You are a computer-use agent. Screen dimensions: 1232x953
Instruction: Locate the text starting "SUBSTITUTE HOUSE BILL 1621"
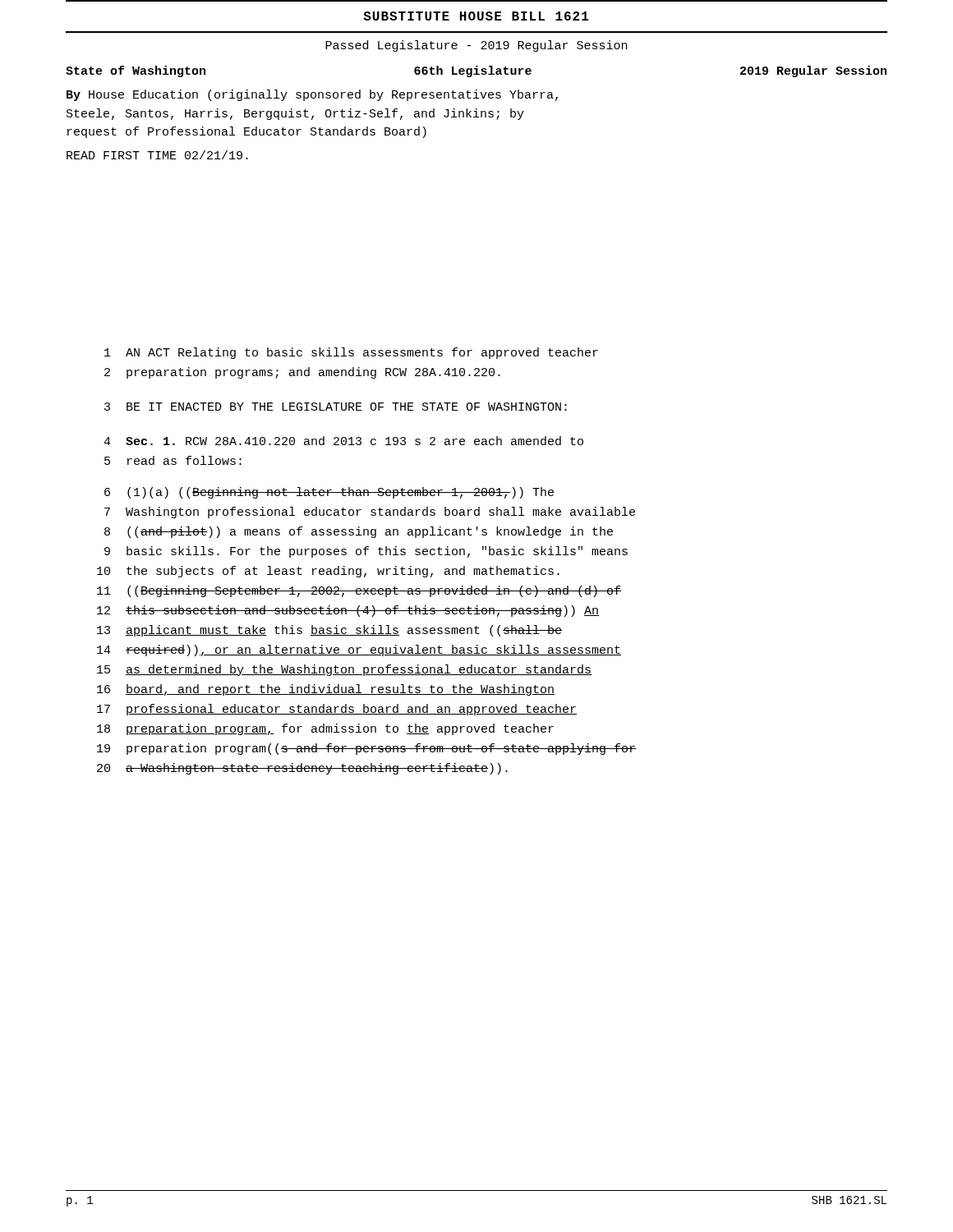(x=476, y=17)
